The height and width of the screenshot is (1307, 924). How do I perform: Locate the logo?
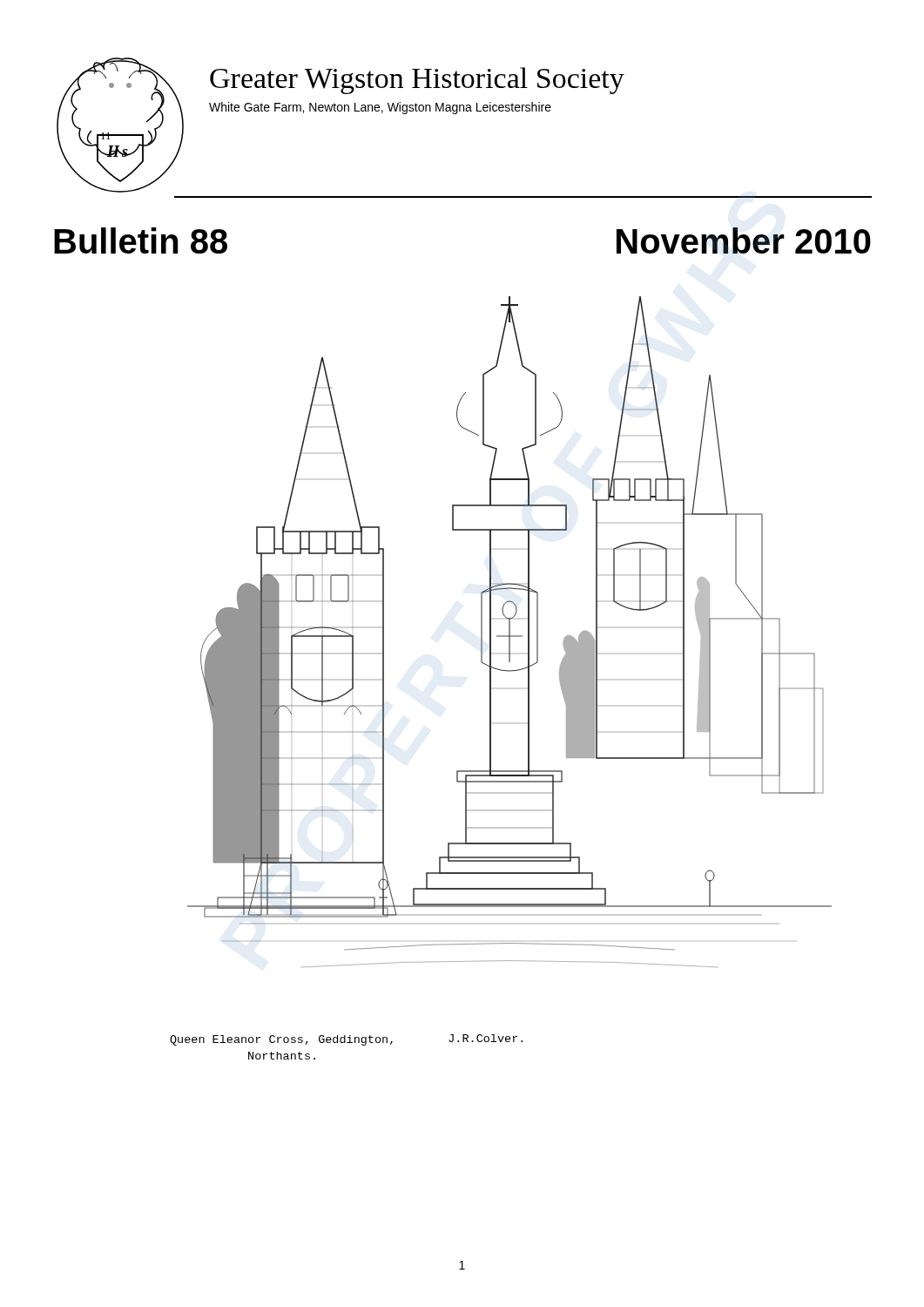pyautogui.click(x=122, y=126)
